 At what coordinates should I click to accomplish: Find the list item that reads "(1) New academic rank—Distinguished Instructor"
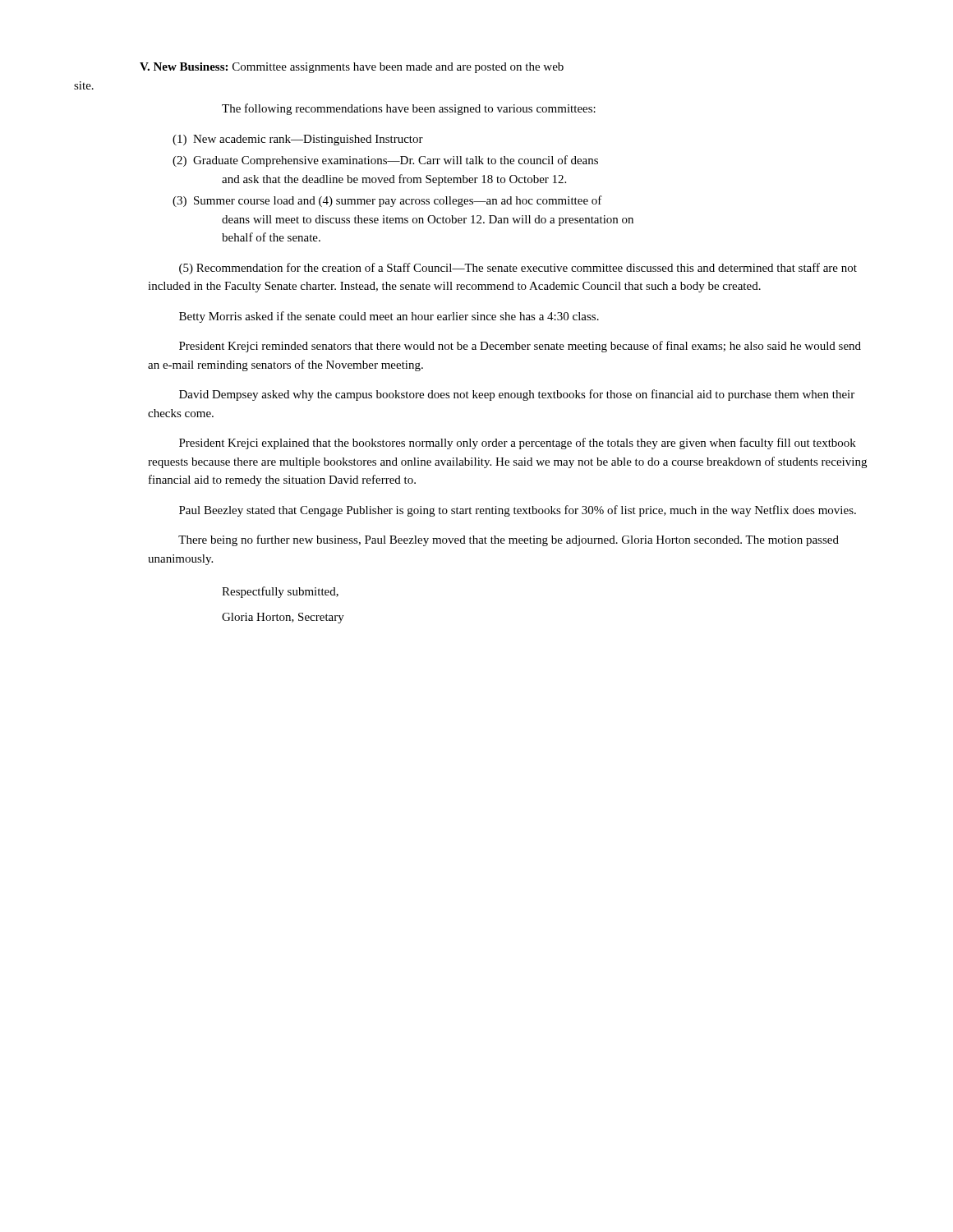point(298,138)
